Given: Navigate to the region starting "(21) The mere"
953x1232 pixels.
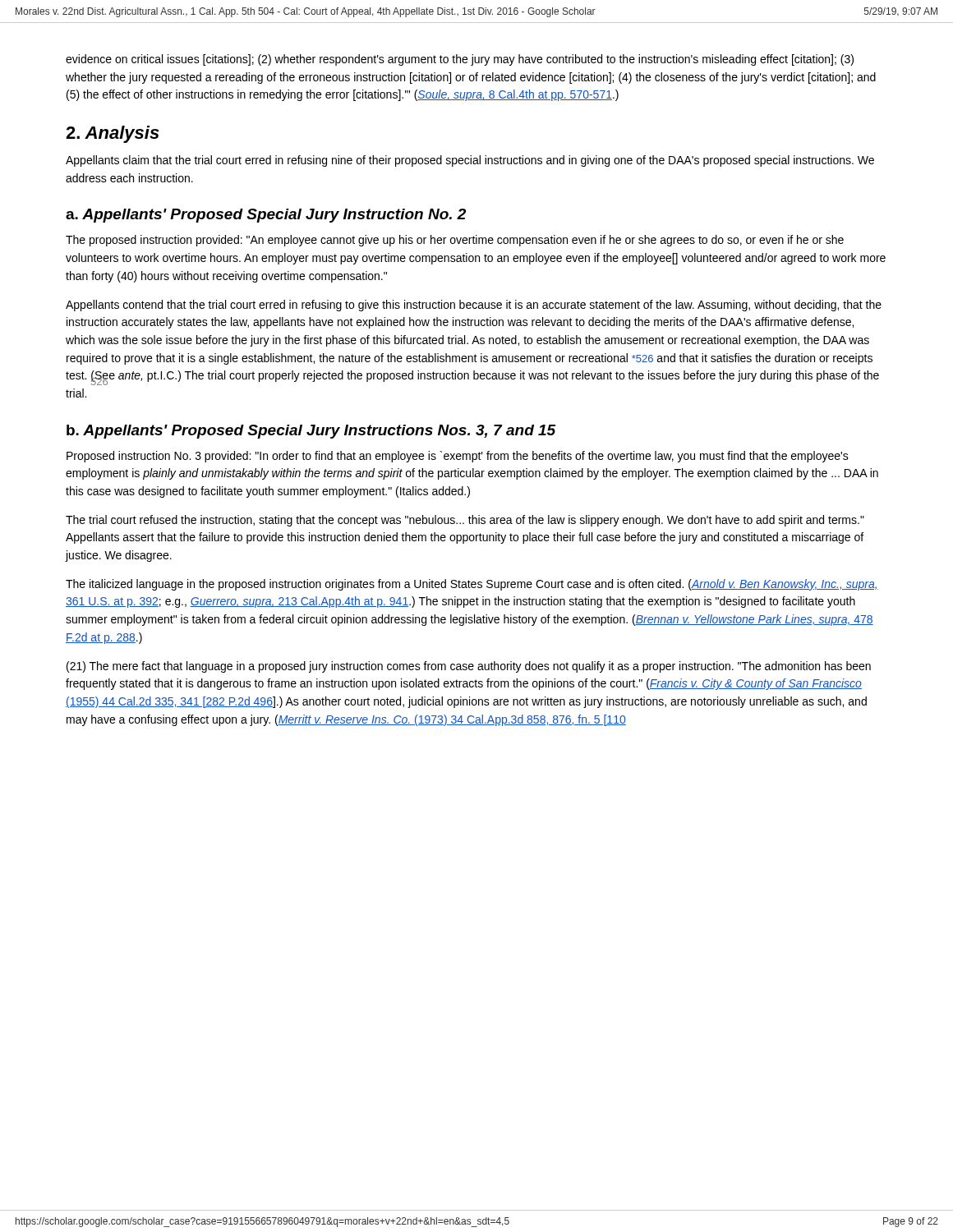Looking at the screenshot, I should click(x=469, y=692).
